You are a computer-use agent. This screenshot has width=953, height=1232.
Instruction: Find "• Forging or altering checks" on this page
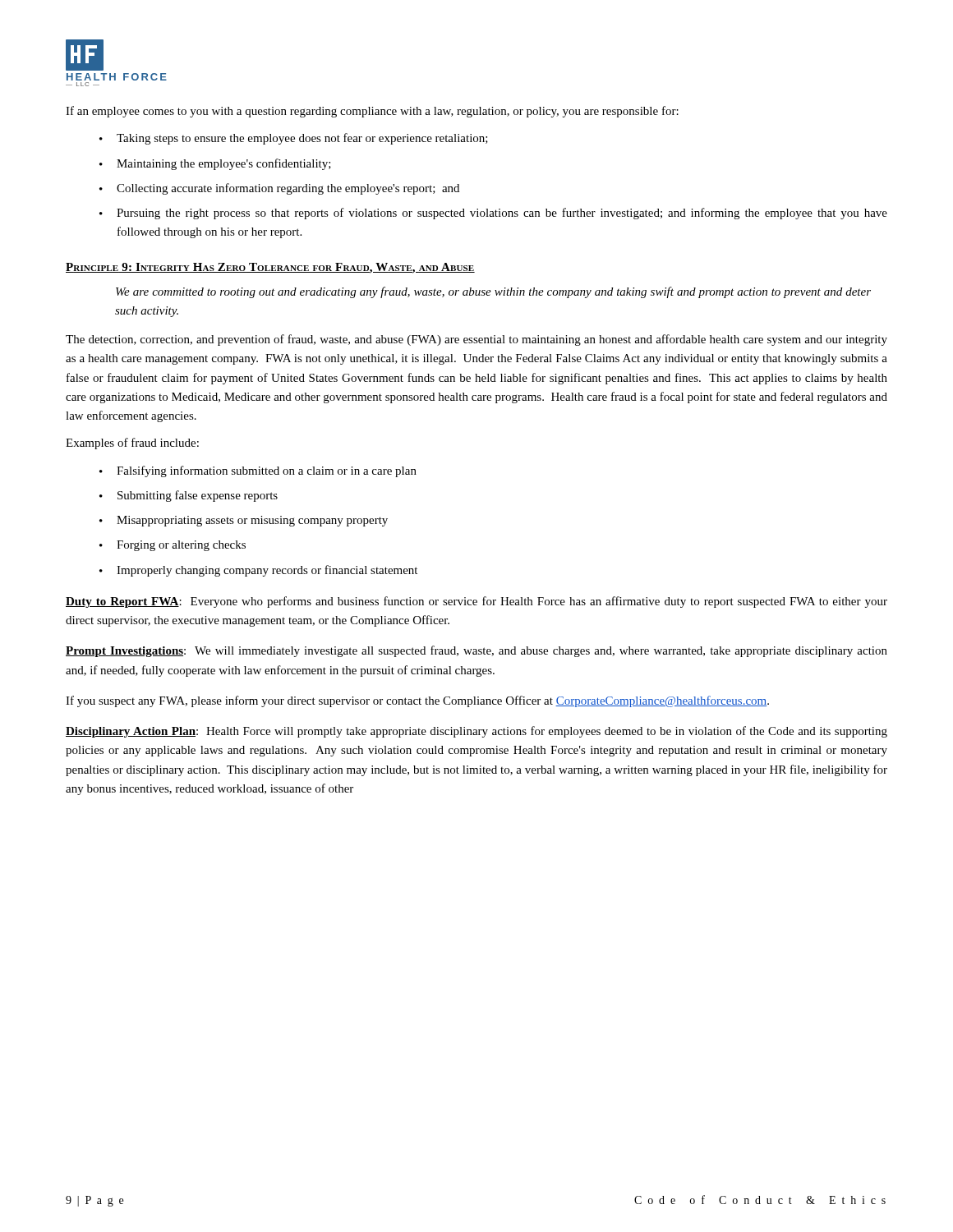coord(173,546)
